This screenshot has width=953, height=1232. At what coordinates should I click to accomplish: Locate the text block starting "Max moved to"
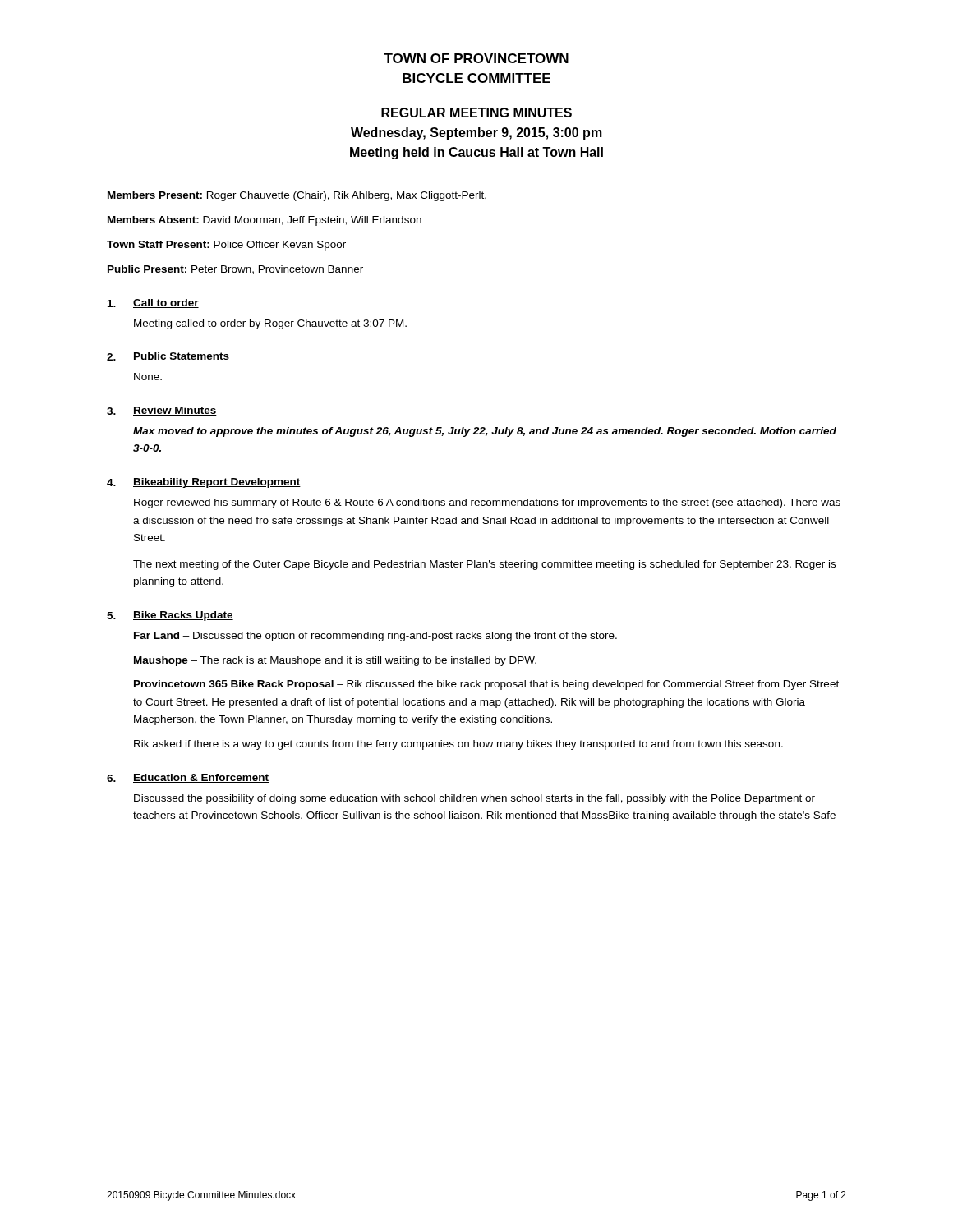[x=490, y=440]
